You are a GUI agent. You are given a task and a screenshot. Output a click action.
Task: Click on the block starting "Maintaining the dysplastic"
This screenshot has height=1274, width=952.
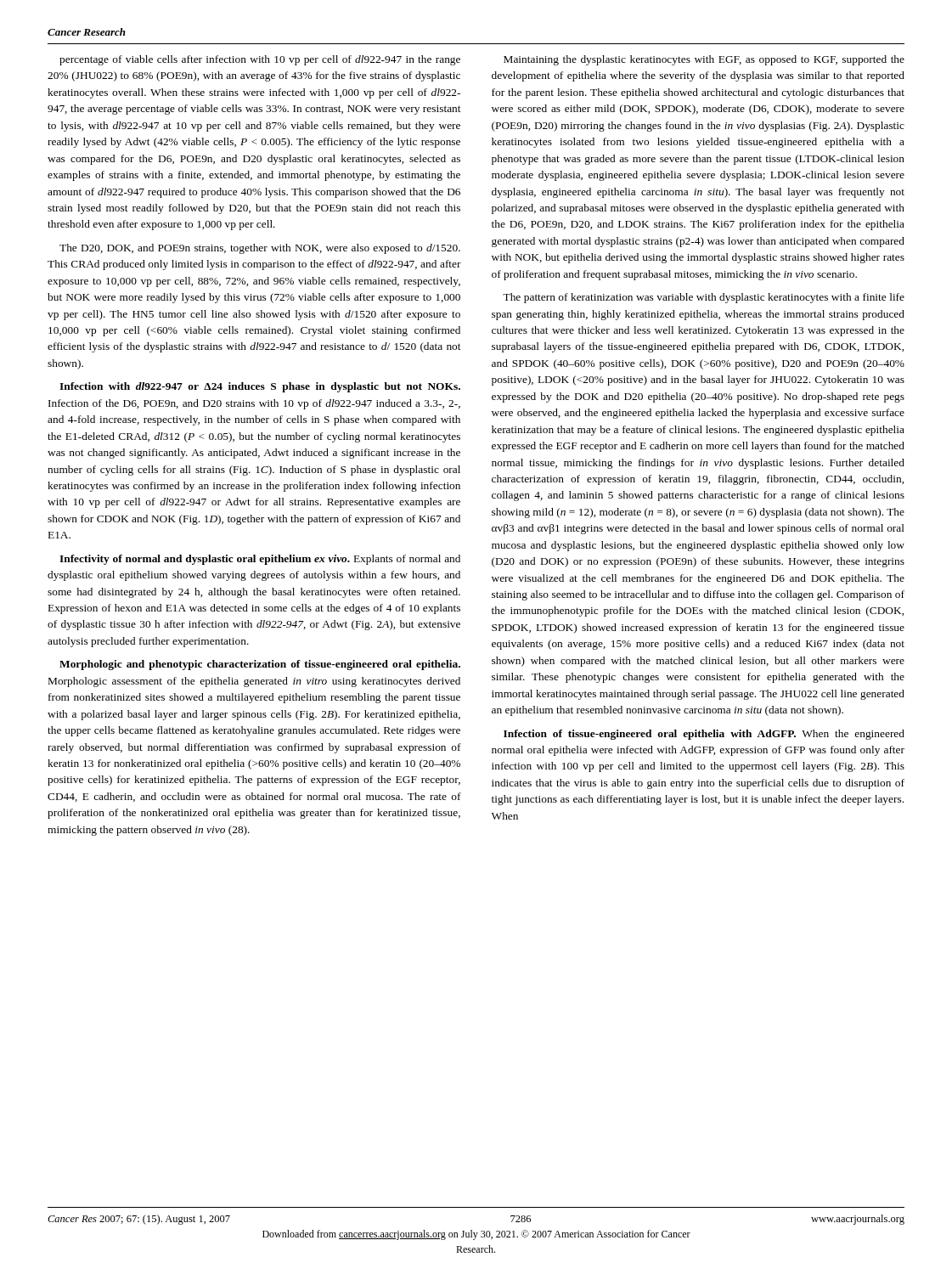pyautogui.click(x=698, y=437)
